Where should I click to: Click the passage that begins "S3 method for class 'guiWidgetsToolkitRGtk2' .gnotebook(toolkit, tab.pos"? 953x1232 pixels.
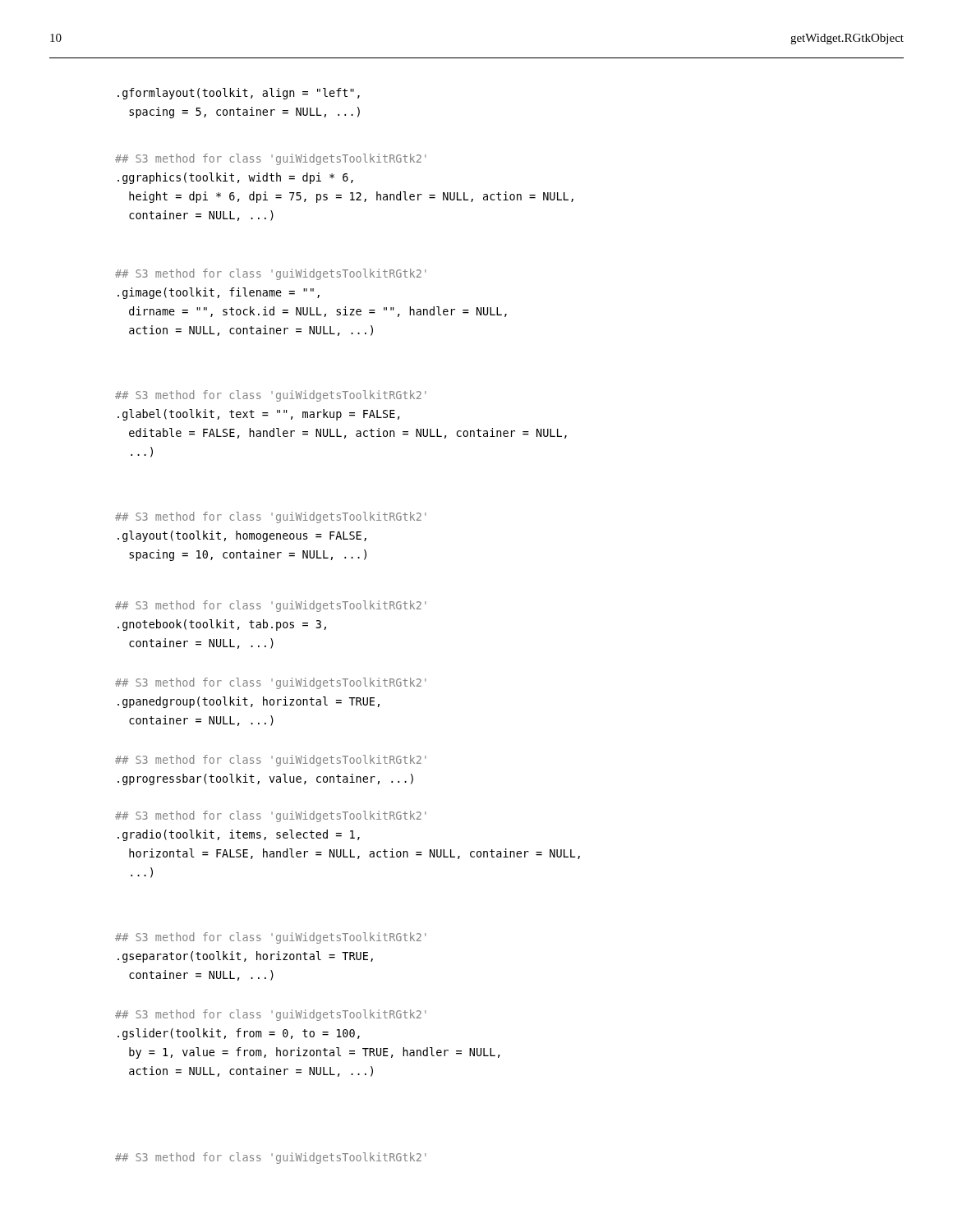[x=272, y=633]
